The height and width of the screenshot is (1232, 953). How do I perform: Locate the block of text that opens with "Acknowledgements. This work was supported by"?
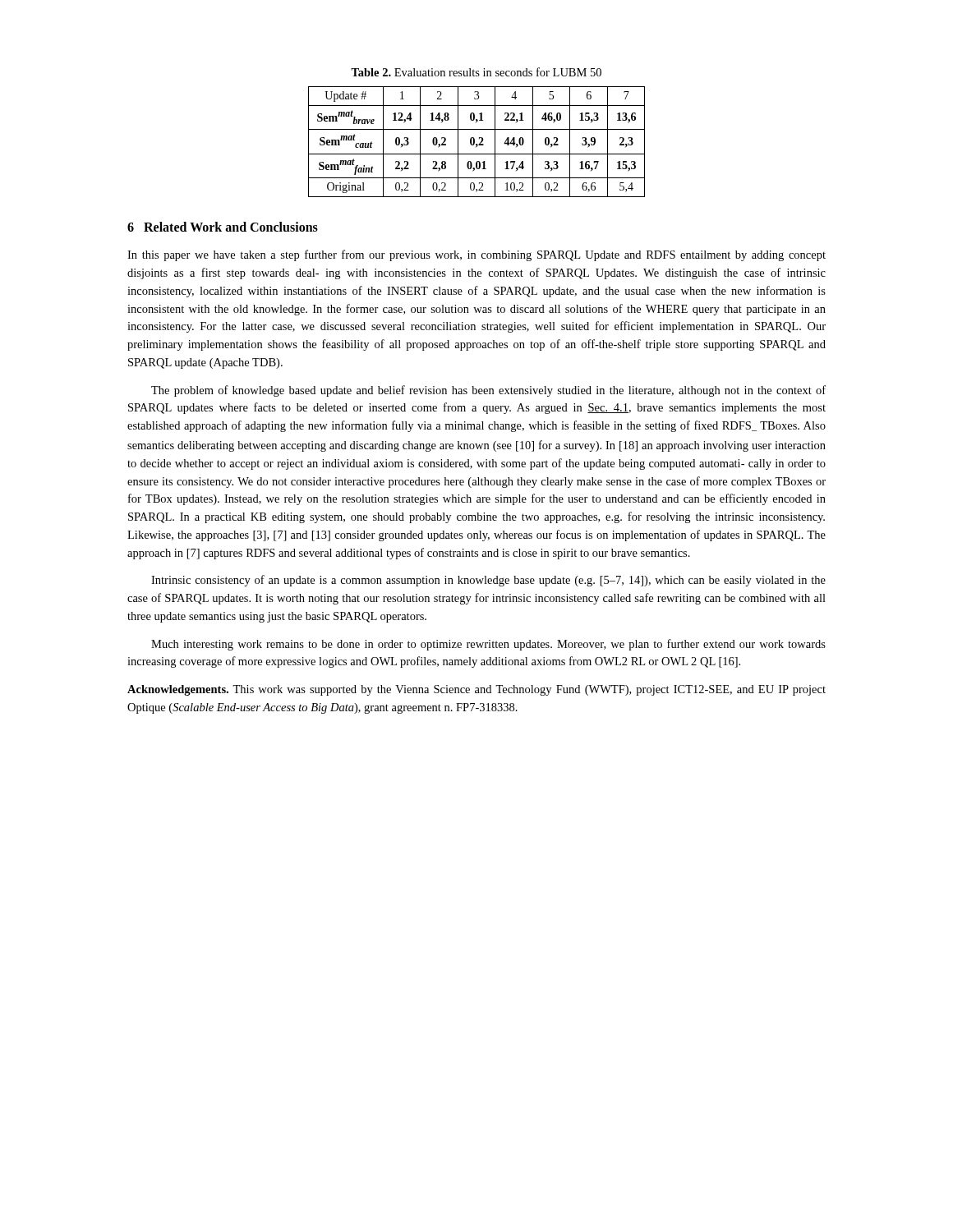(x=476, y=698)
